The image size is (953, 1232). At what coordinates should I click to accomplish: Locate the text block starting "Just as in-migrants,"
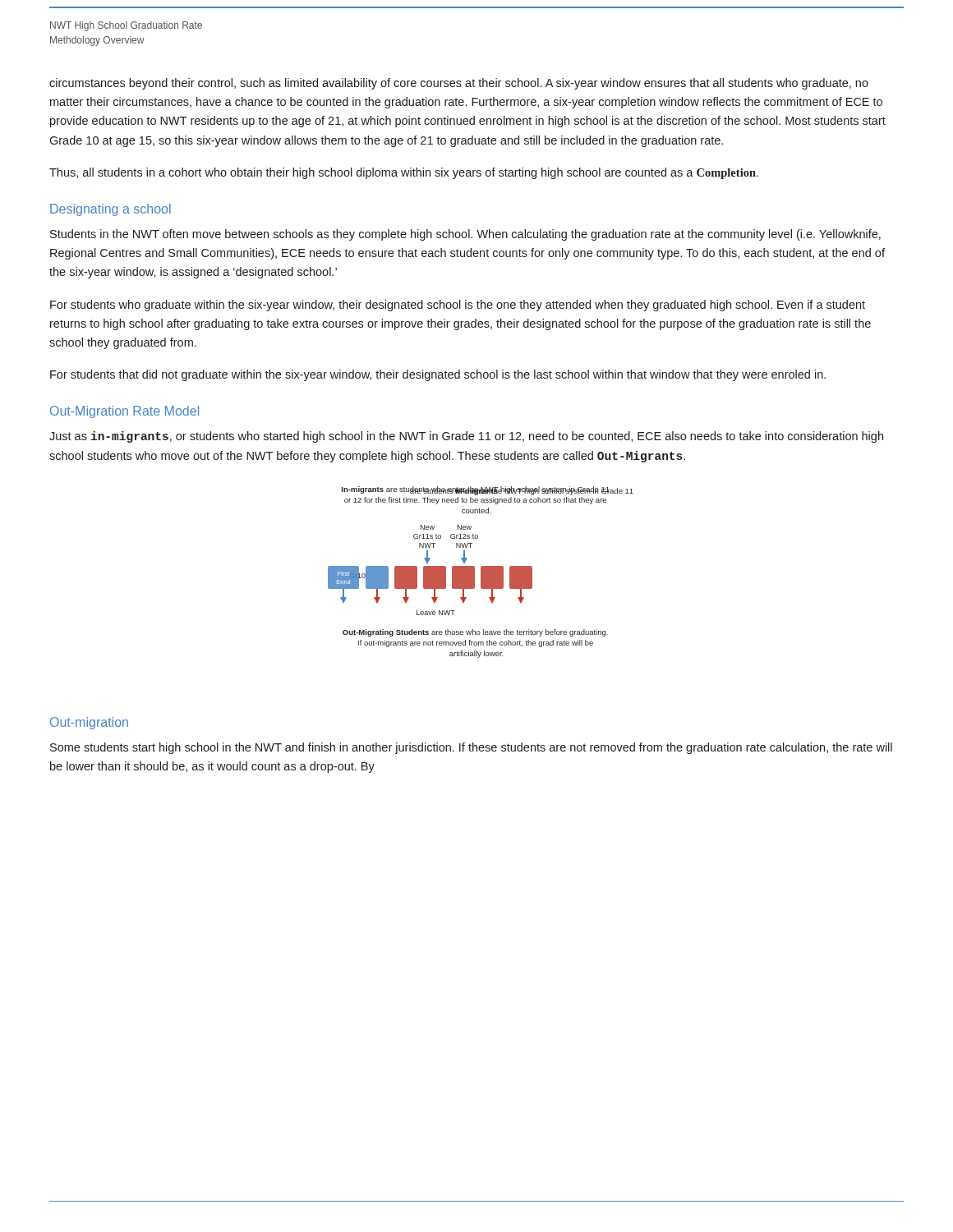pyautogui.click(x=467, y=447)
